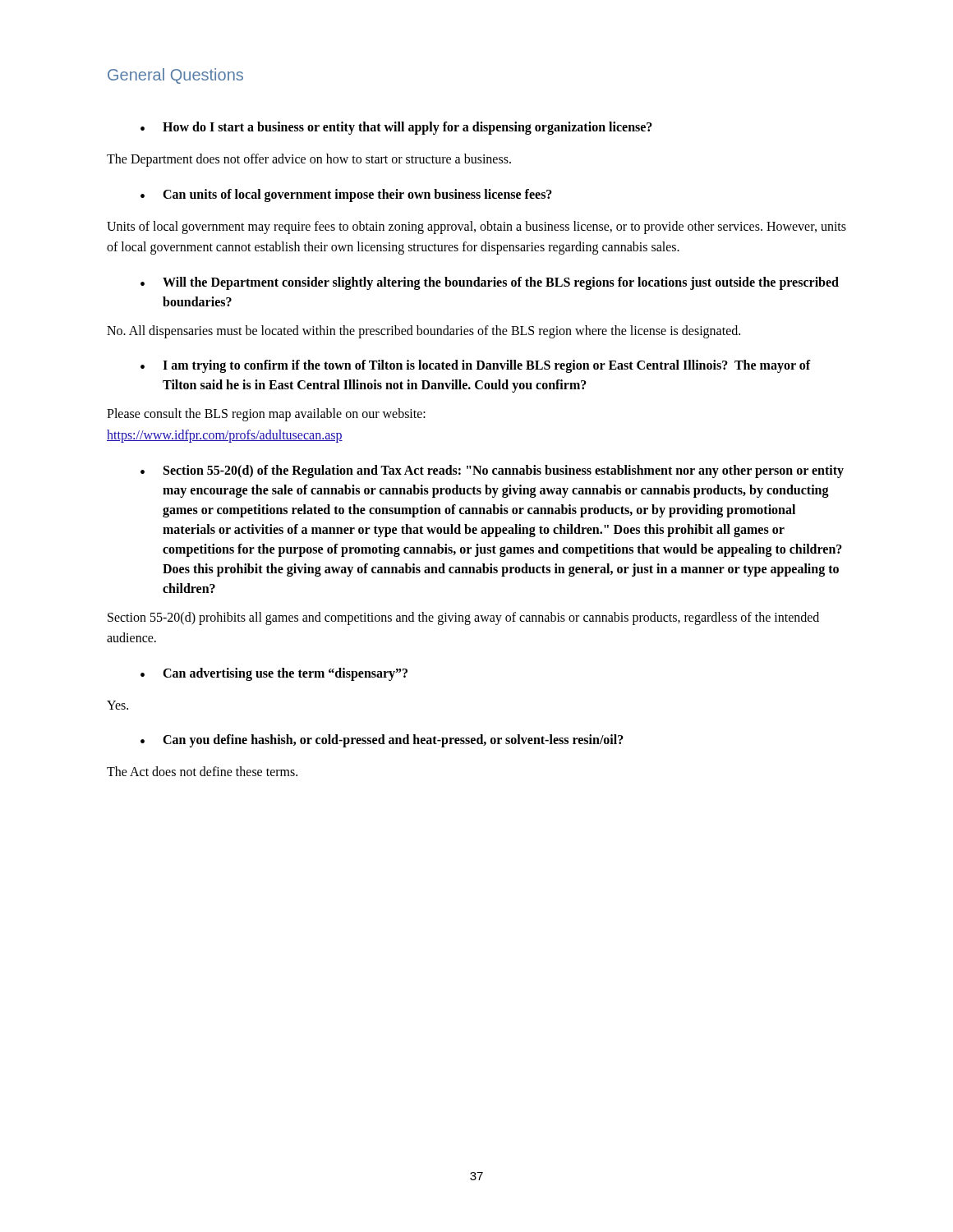This screenshot has width=953, height=1232.
Task: Locate the text block that says "Units of local government may require fees to"
Action: click(x=476, y=236)
